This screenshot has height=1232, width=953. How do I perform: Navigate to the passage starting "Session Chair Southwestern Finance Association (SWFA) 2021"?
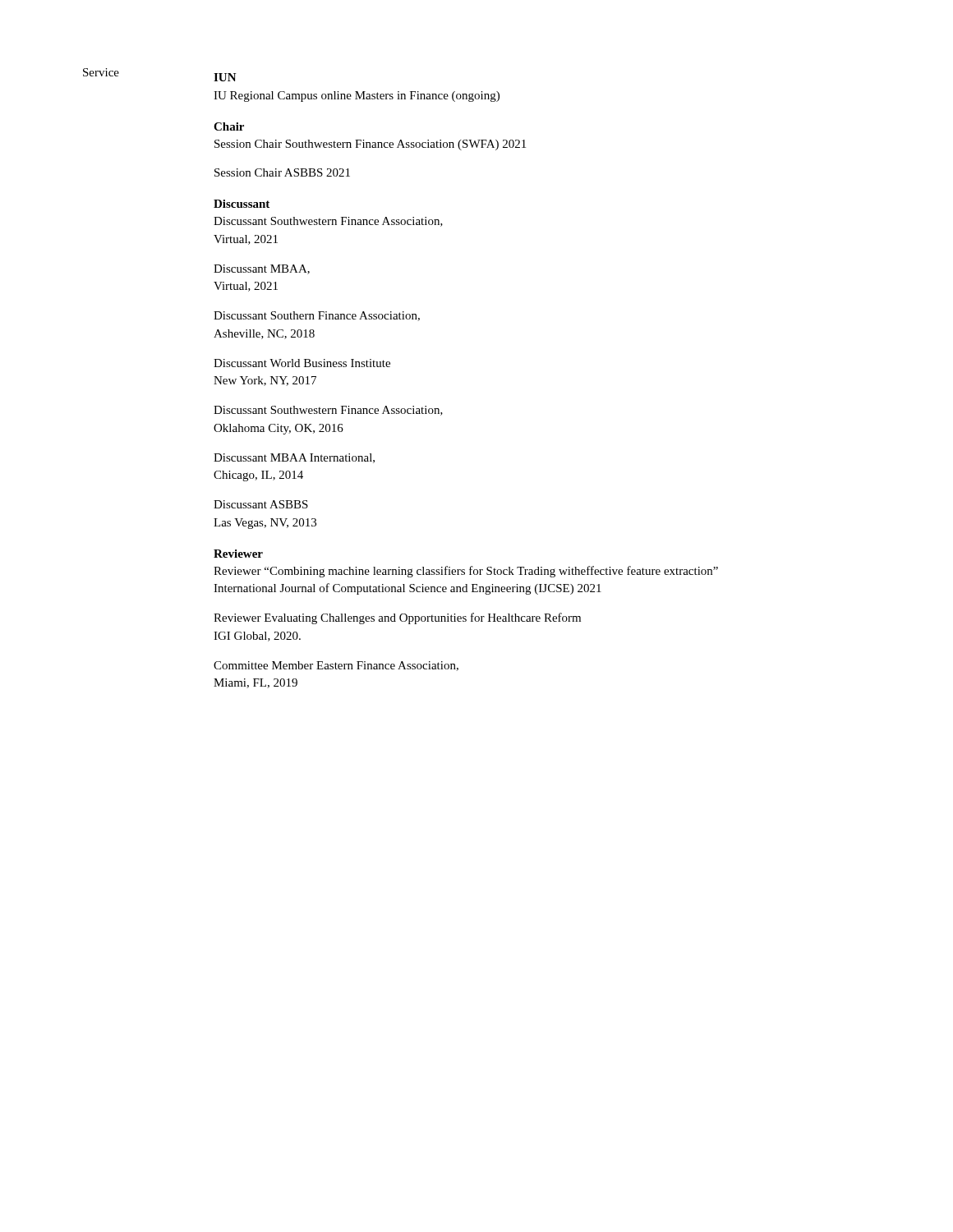(x=370, y=143)
